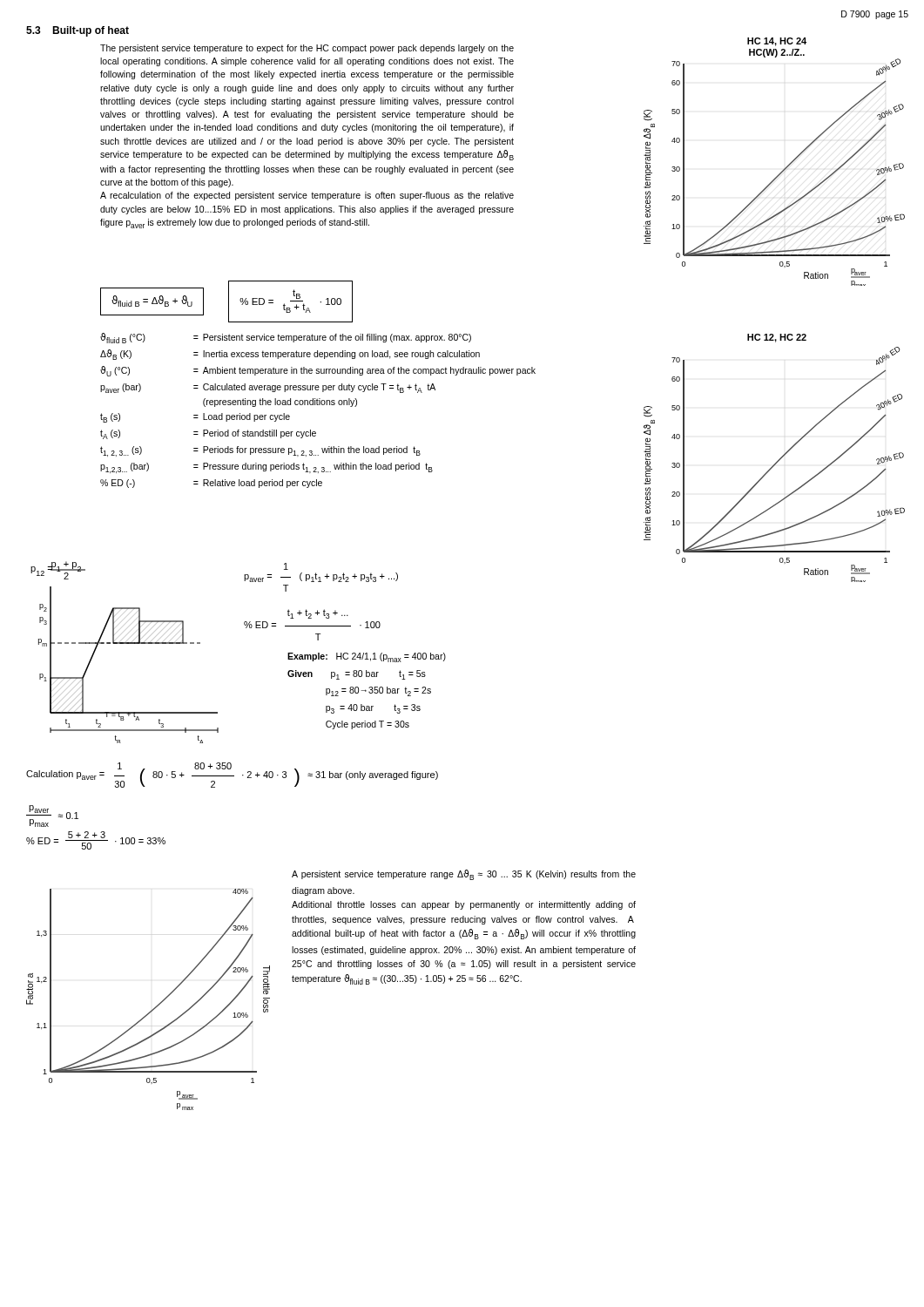The width and height of the screenshot is (924, 1307).
Task: Find the text starting "% ED = 5 + 2 +"
Action: (x=96, y=840)
